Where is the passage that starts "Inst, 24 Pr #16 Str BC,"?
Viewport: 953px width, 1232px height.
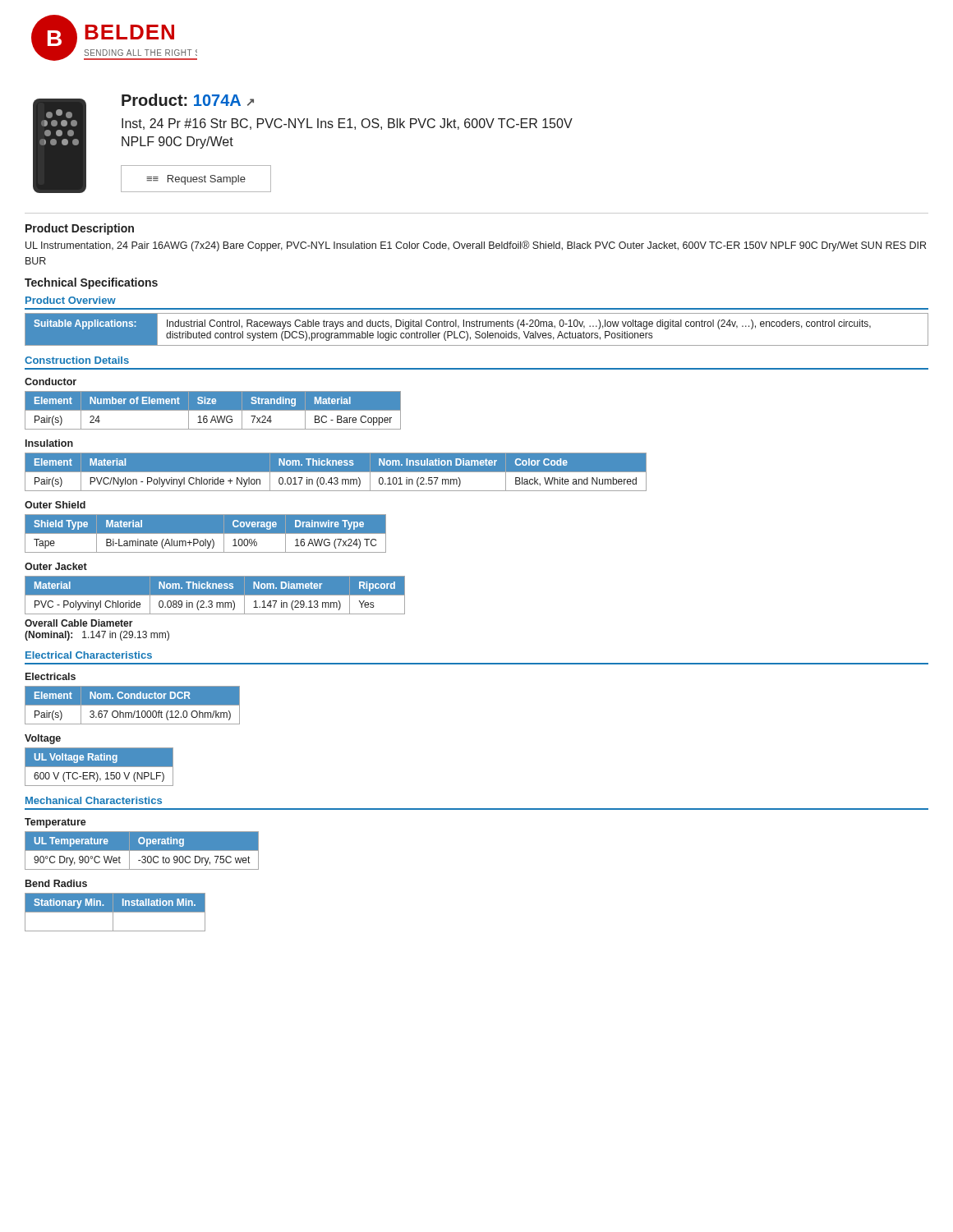tap(347, 133)
